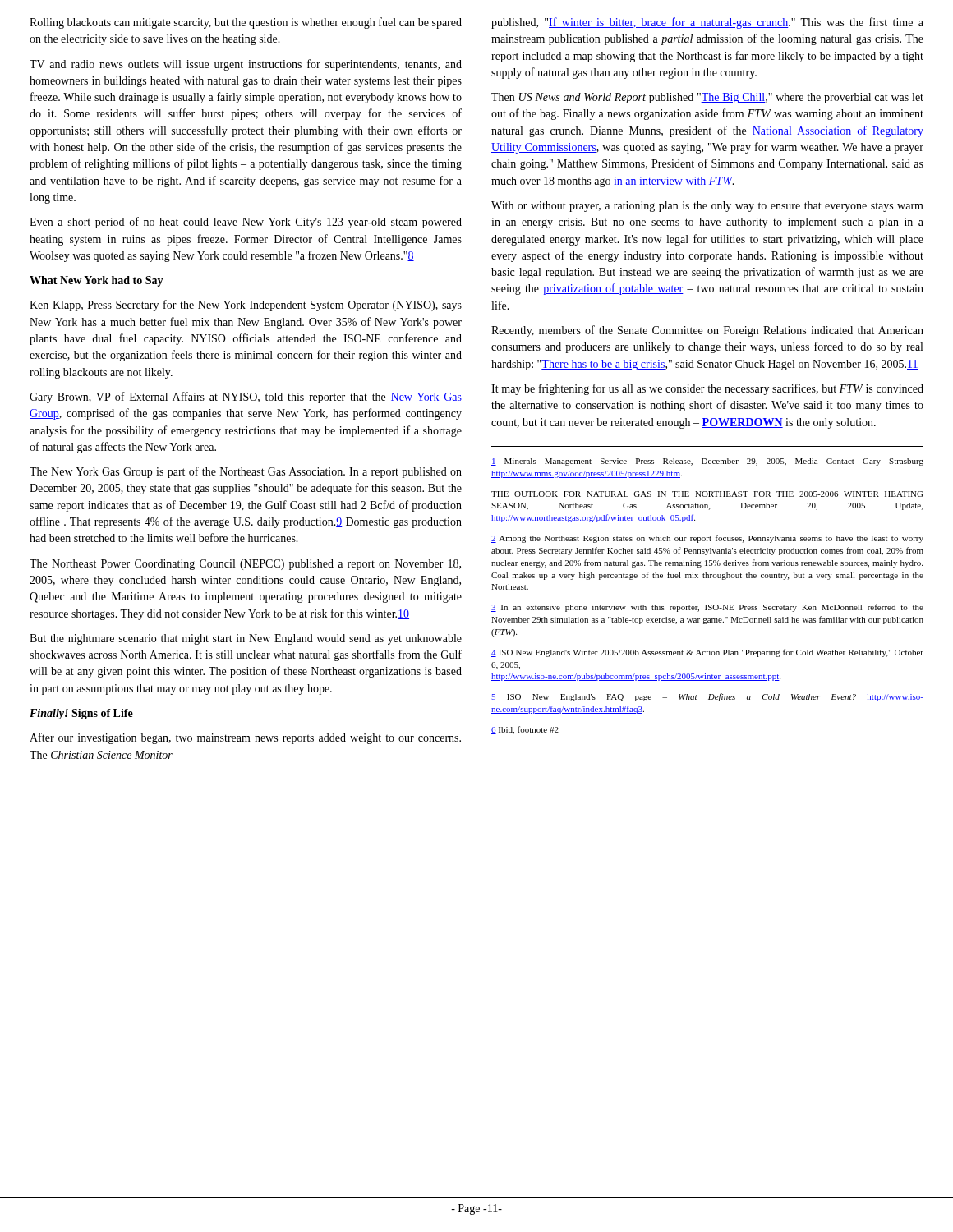This screenshot has height=1232, width=953.
Task: Find the block on this page that starts "The New York Gas"
Action: (246, 506)
